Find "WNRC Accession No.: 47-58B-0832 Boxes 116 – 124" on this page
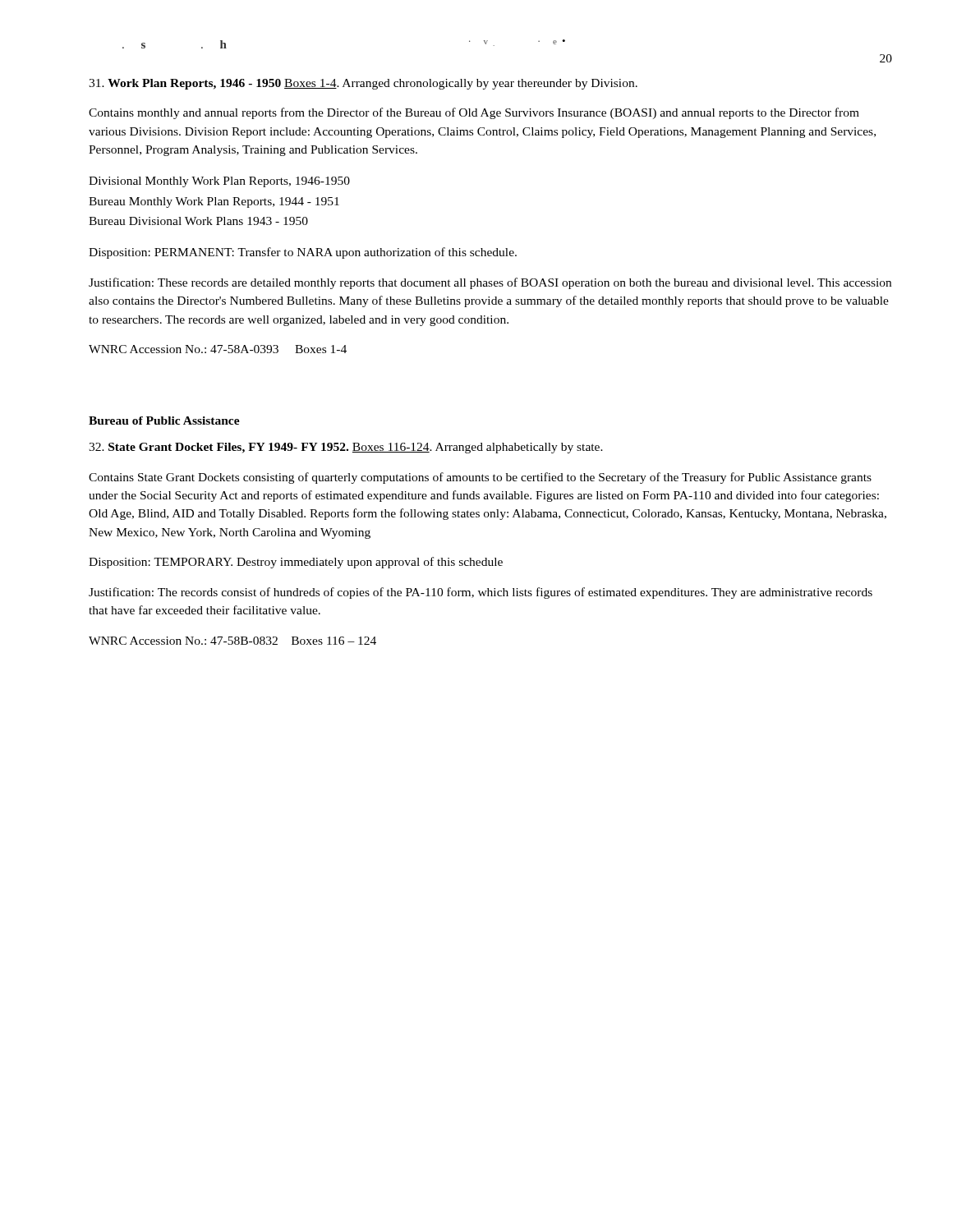 click(x=232, y=641)
